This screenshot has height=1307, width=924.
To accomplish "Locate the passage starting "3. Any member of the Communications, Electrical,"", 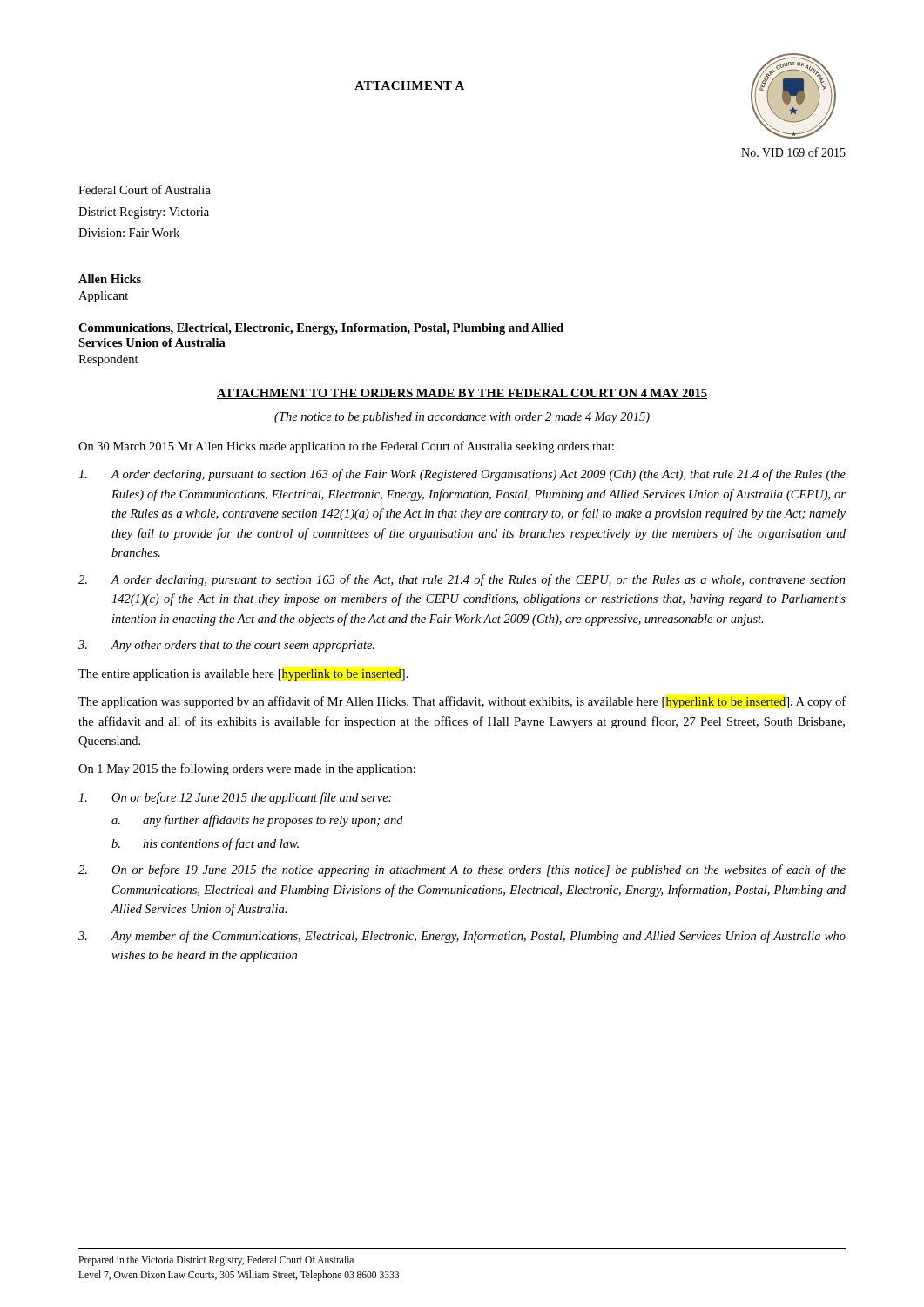I will (x=462, y=946).
